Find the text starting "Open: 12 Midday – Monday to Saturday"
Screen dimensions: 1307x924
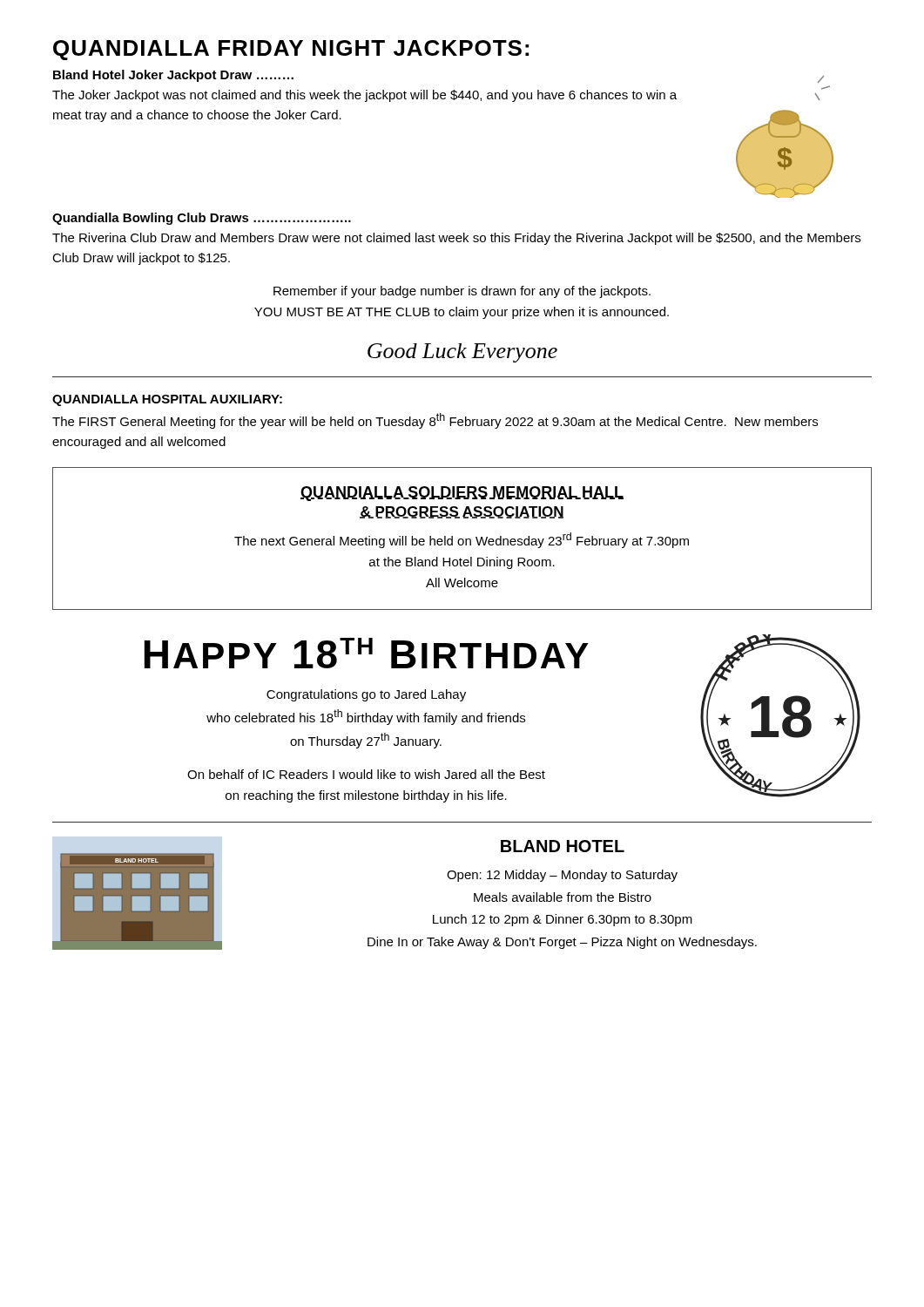[x=562, y=908]
